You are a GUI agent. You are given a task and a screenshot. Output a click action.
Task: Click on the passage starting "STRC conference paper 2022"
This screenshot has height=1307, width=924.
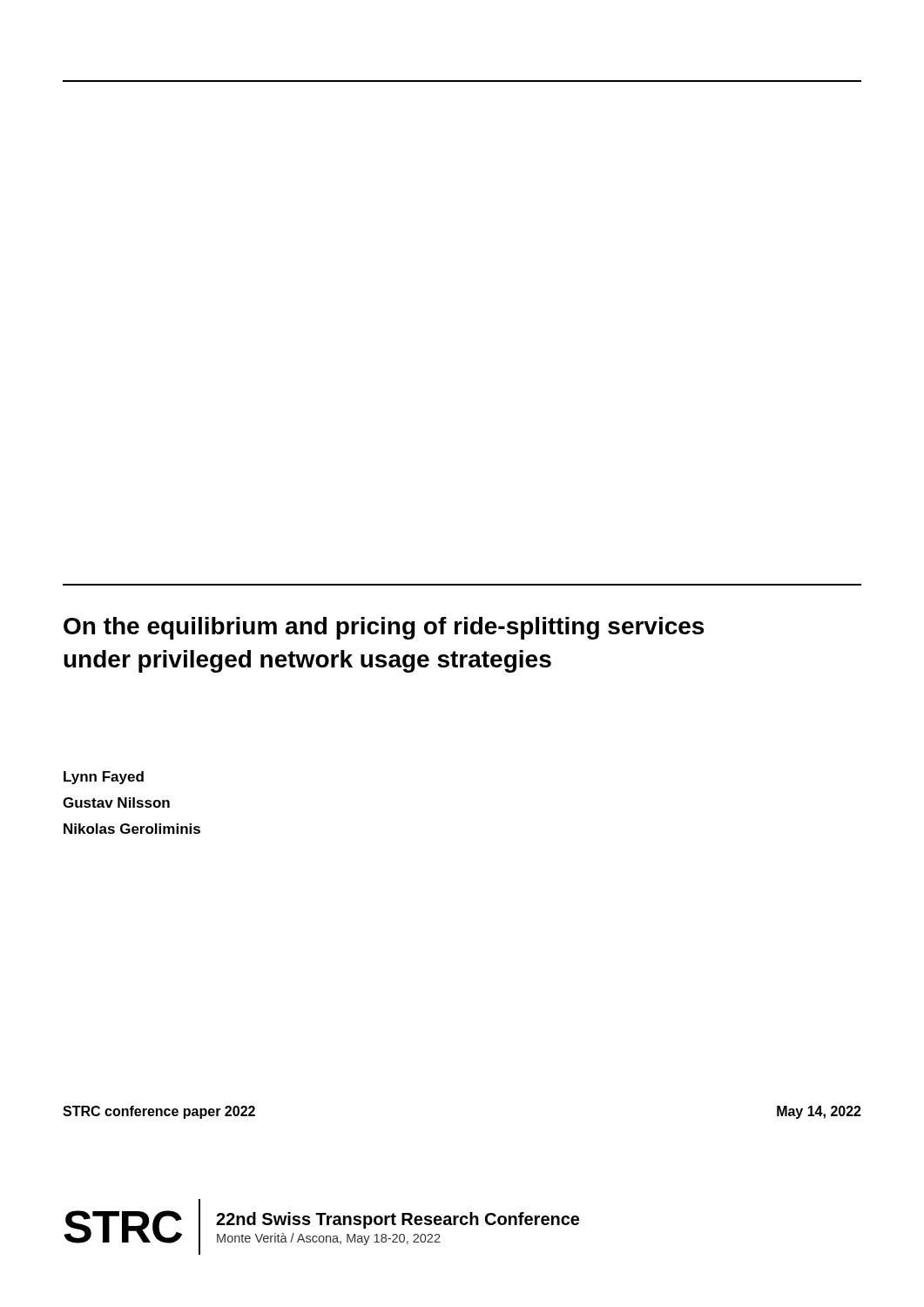tap(159, 1111)
